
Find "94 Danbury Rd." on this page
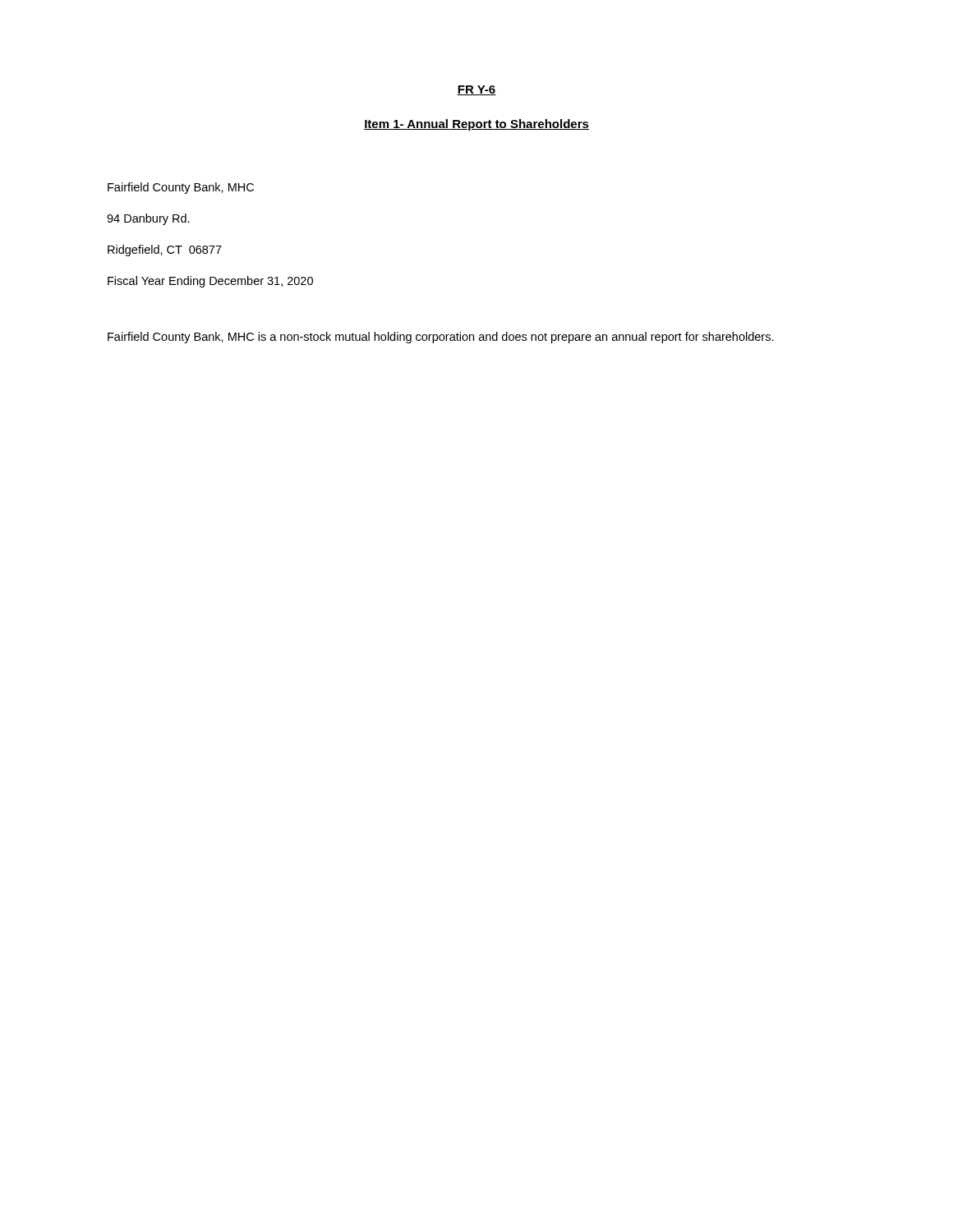pos(149,218)
